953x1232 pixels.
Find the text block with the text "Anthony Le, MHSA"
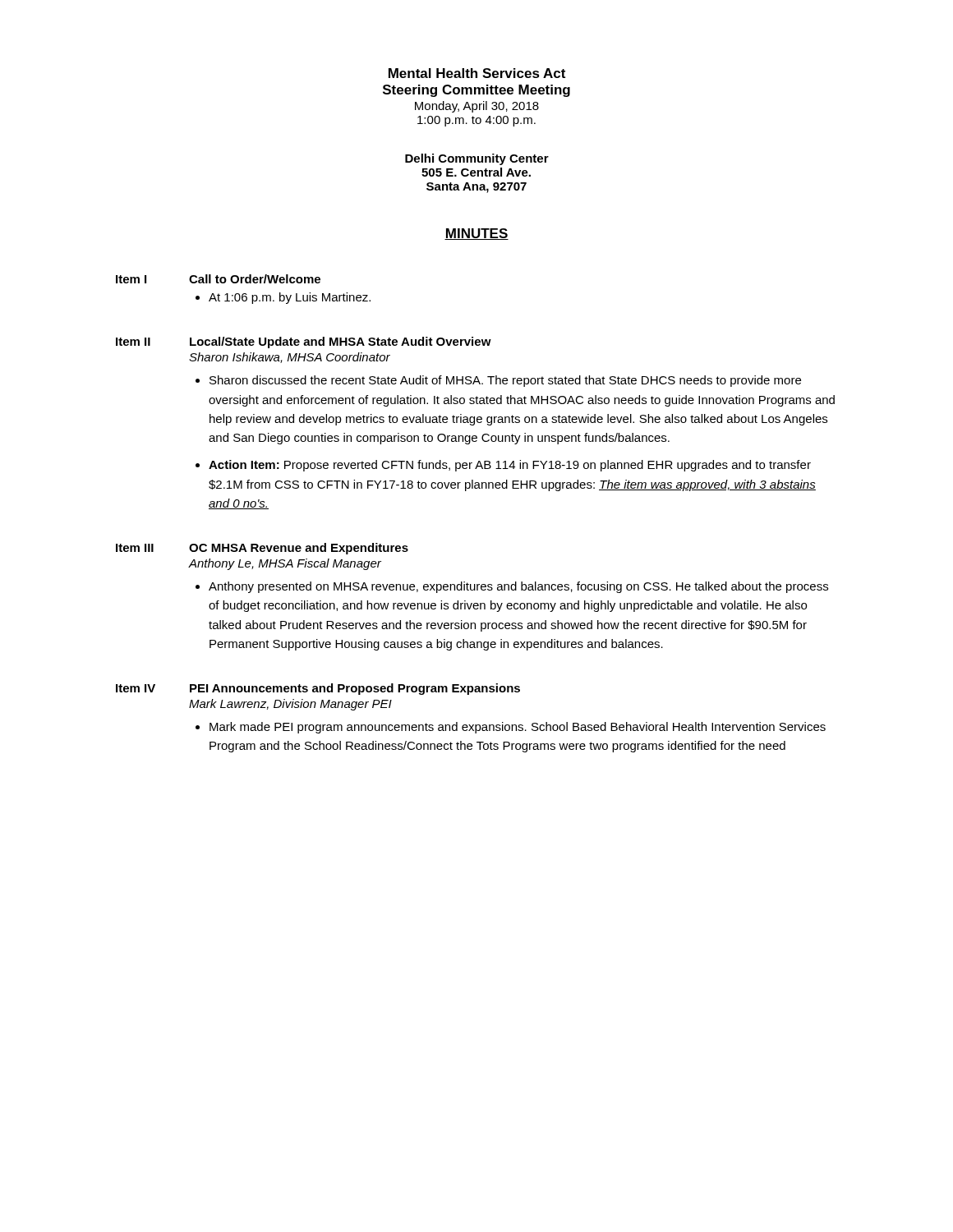[x=285, y=563]
